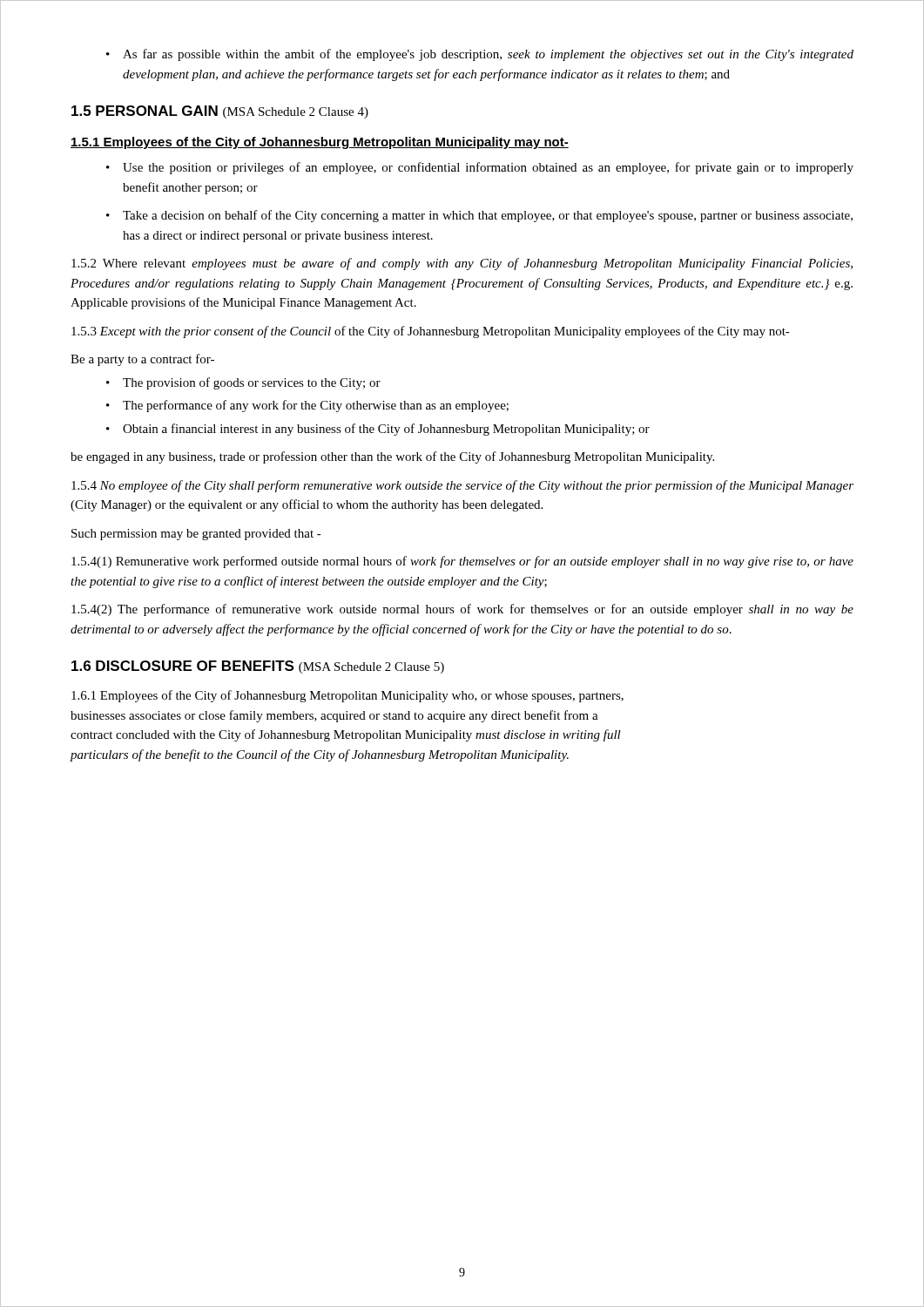Click on the section header containing "1.5 PERSONAL GAIN (MSA"
924x1307 pixels.
[x=219, y=111]
